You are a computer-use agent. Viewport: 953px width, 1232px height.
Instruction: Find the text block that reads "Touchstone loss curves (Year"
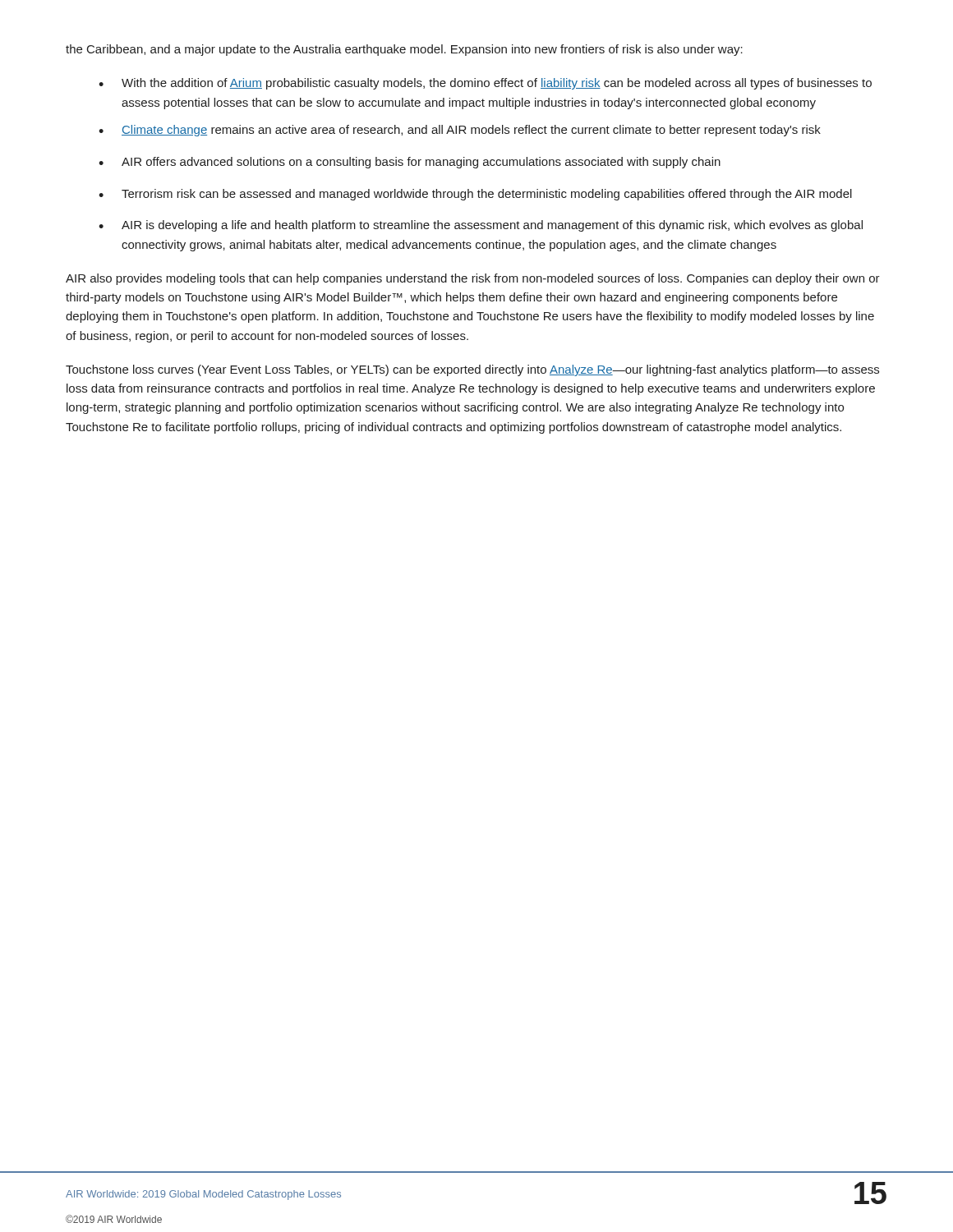click(x=473, y=398)
